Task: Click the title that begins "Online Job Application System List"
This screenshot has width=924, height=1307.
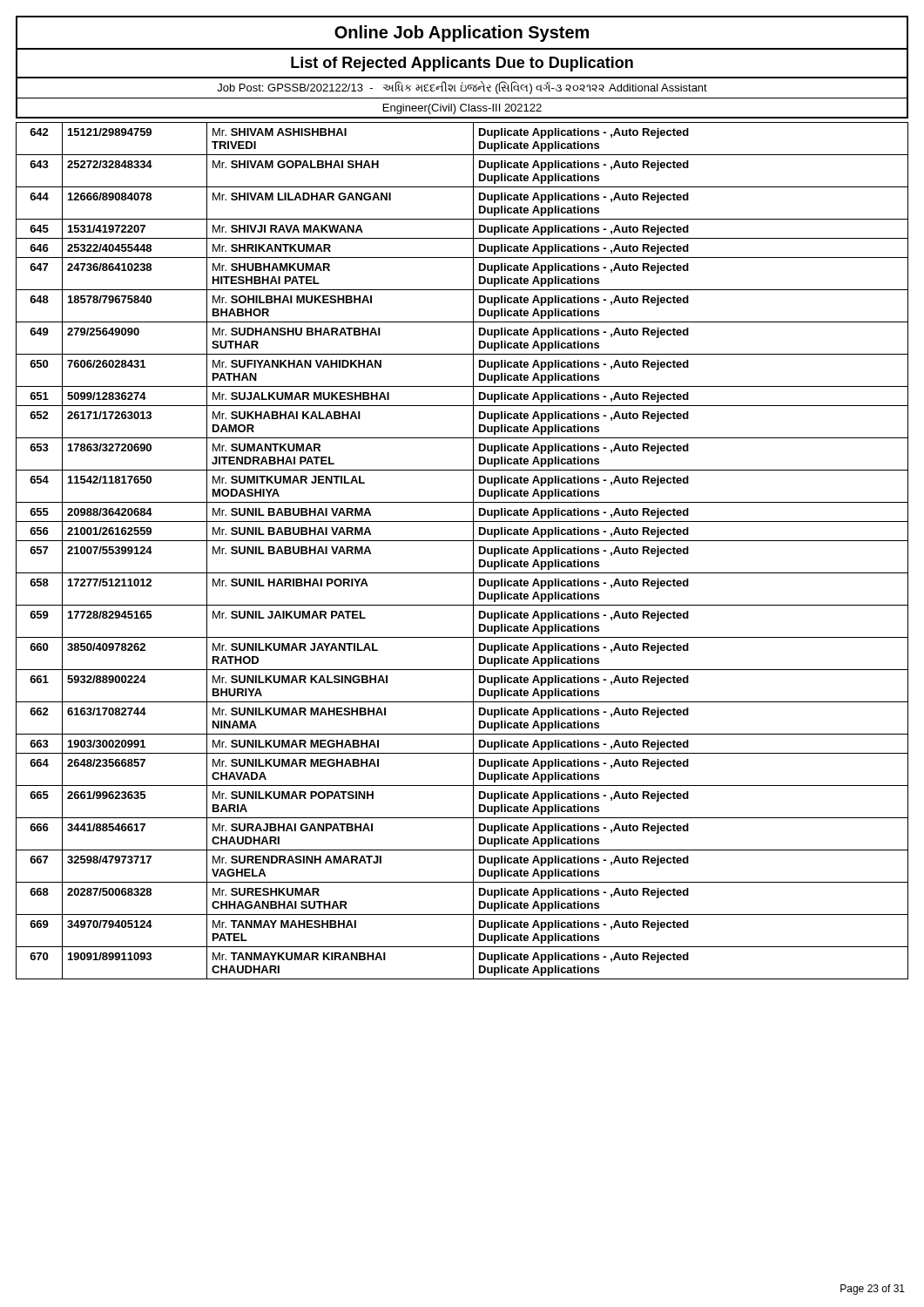Action: tap(462, 67)
